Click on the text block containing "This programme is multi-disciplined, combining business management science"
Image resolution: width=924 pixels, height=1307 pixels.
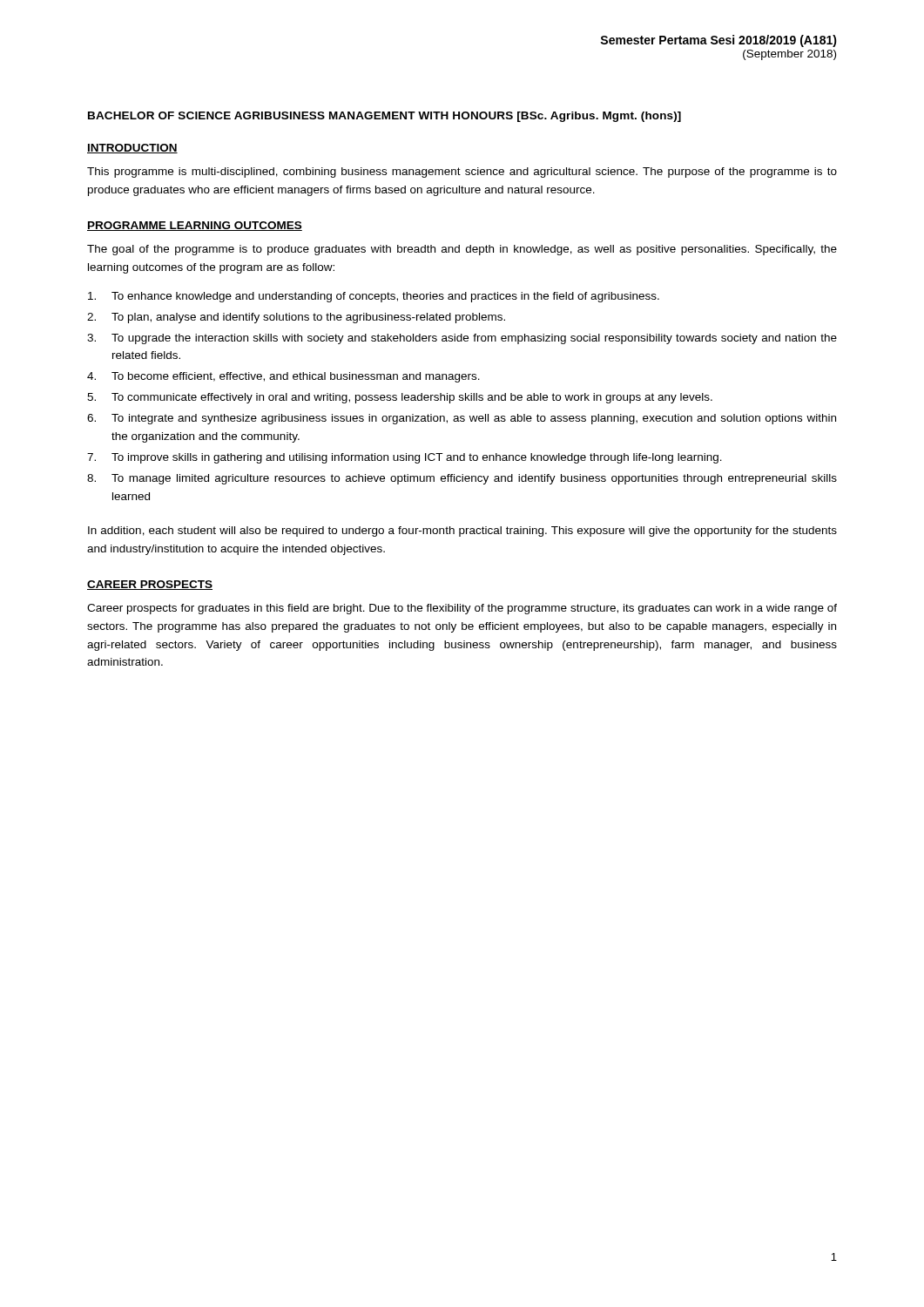pos(462,180)
